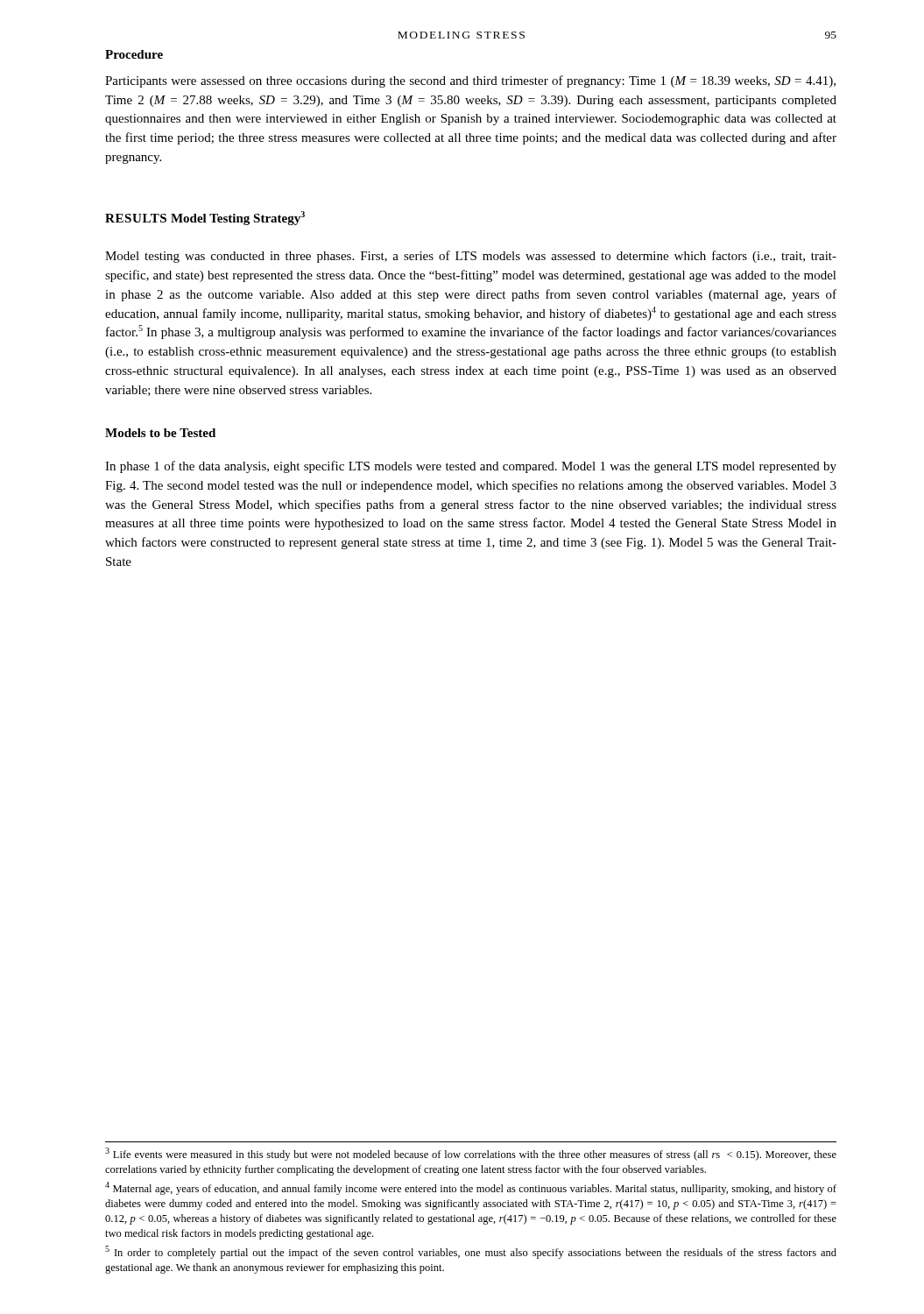
Task: Select the text starting "Model Testing Strategy3"
Action: [x=238, y=218]
